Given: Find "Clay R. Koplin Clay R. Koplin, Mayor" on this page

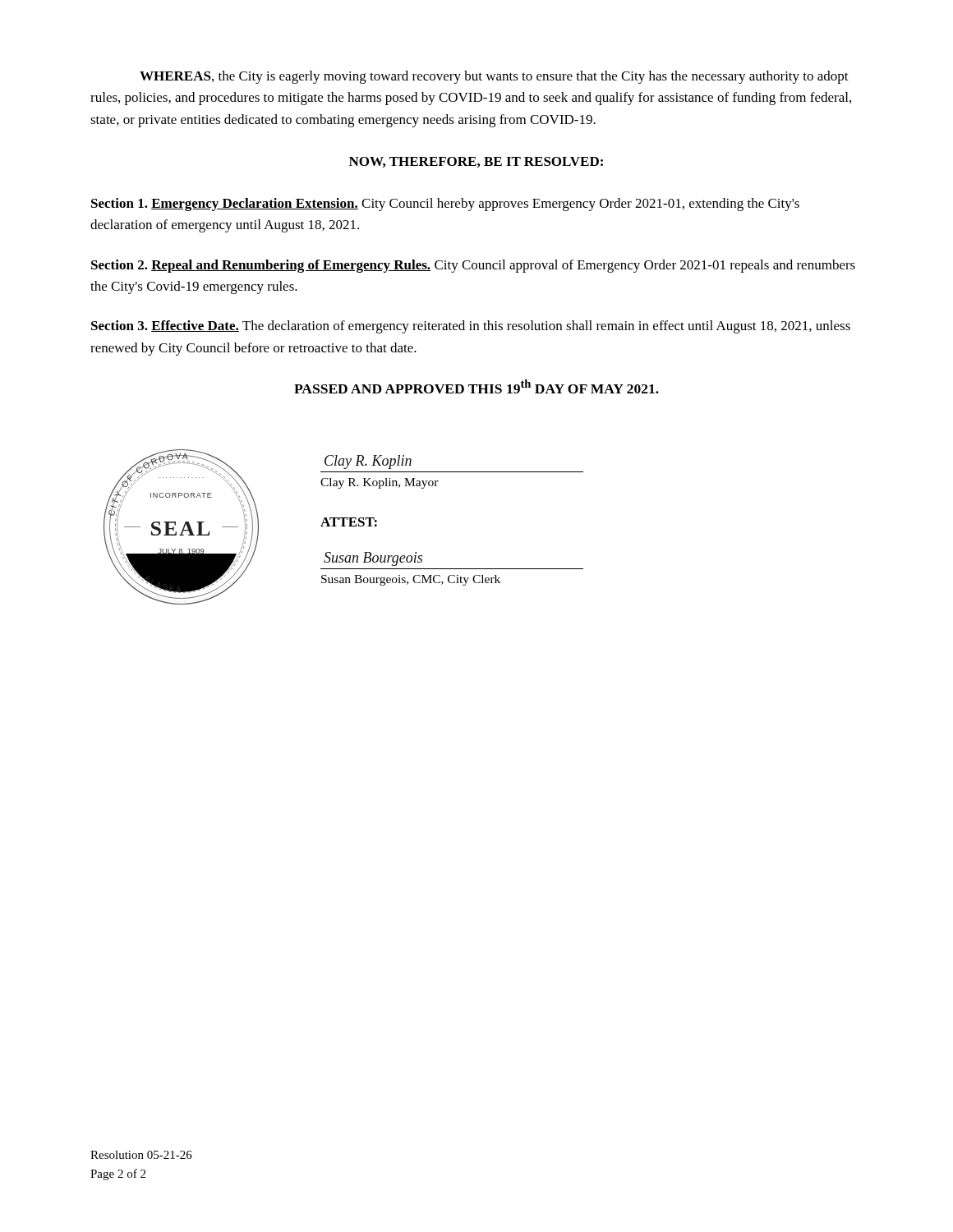Looking at the screenshot, I should tap(368, 462).
